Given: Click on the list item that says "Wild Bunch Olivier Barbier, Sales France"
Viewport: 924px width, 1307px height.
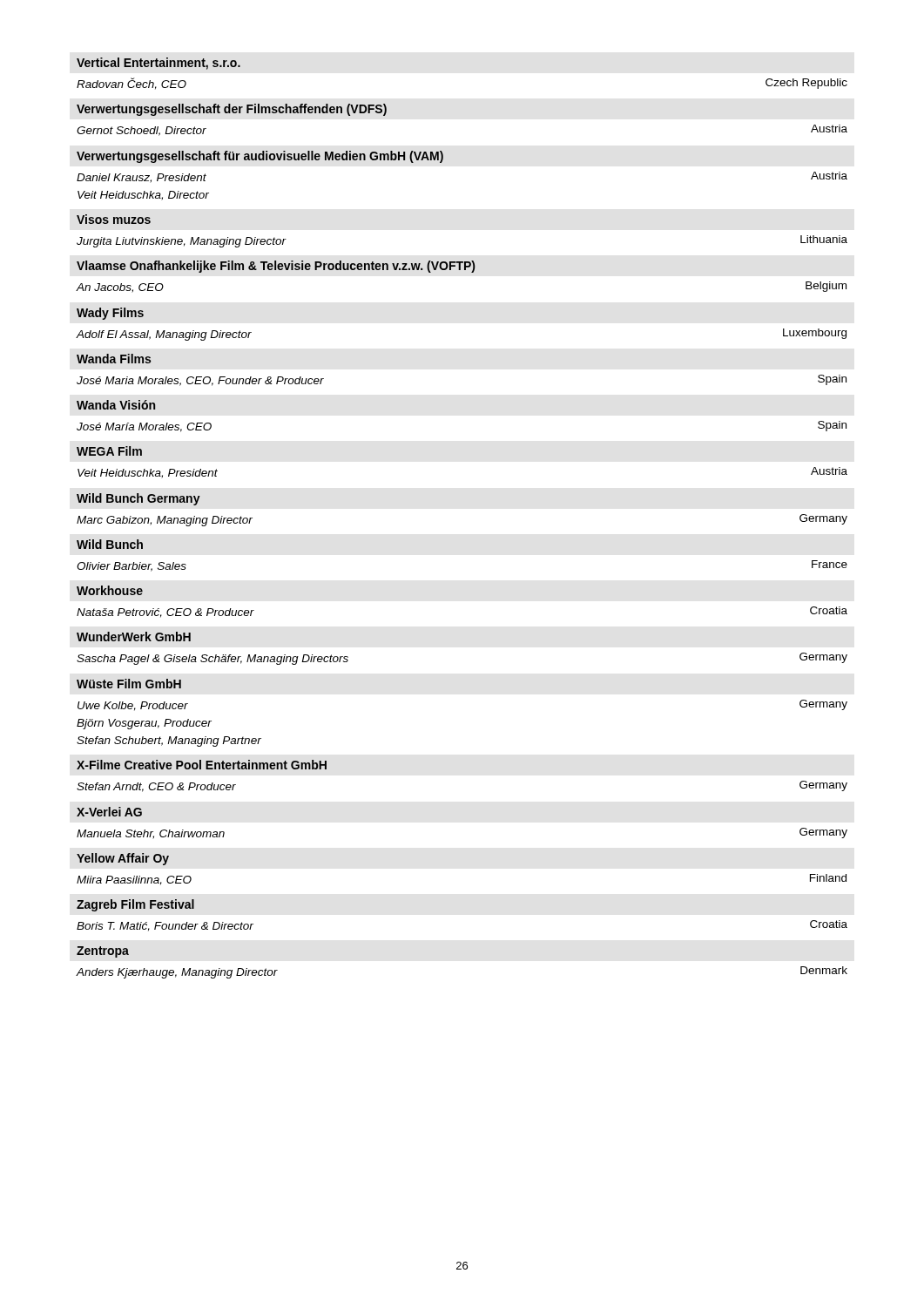Looking at the screenshot, I should tap(110, 544).
